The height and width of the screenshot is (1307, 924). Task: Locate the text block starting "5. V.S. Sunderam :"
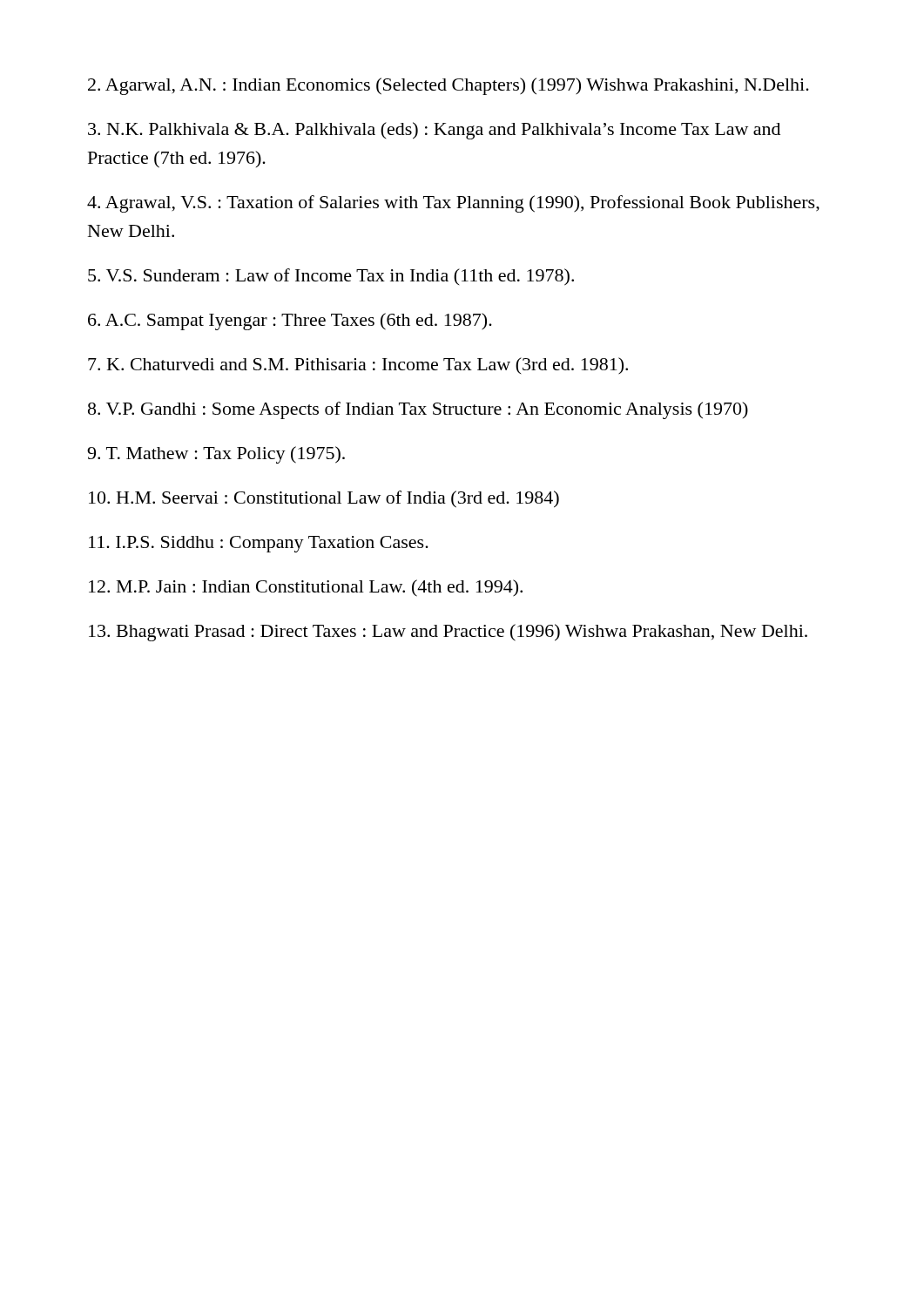tap(331, 275)
